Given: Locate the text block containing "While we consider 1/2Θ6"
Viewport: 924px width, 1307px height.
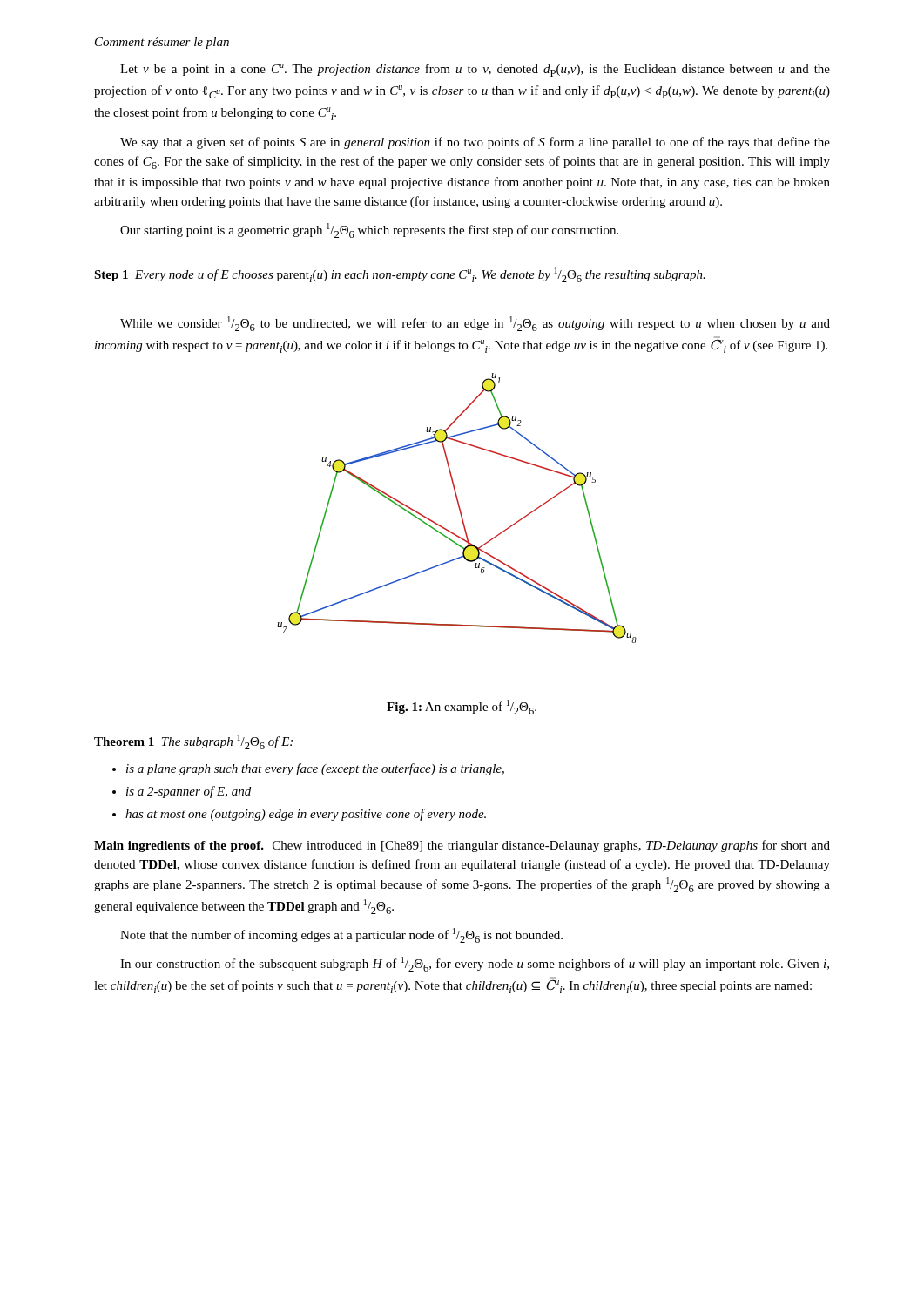Looking at the screenshot, I should click(462, 336).
